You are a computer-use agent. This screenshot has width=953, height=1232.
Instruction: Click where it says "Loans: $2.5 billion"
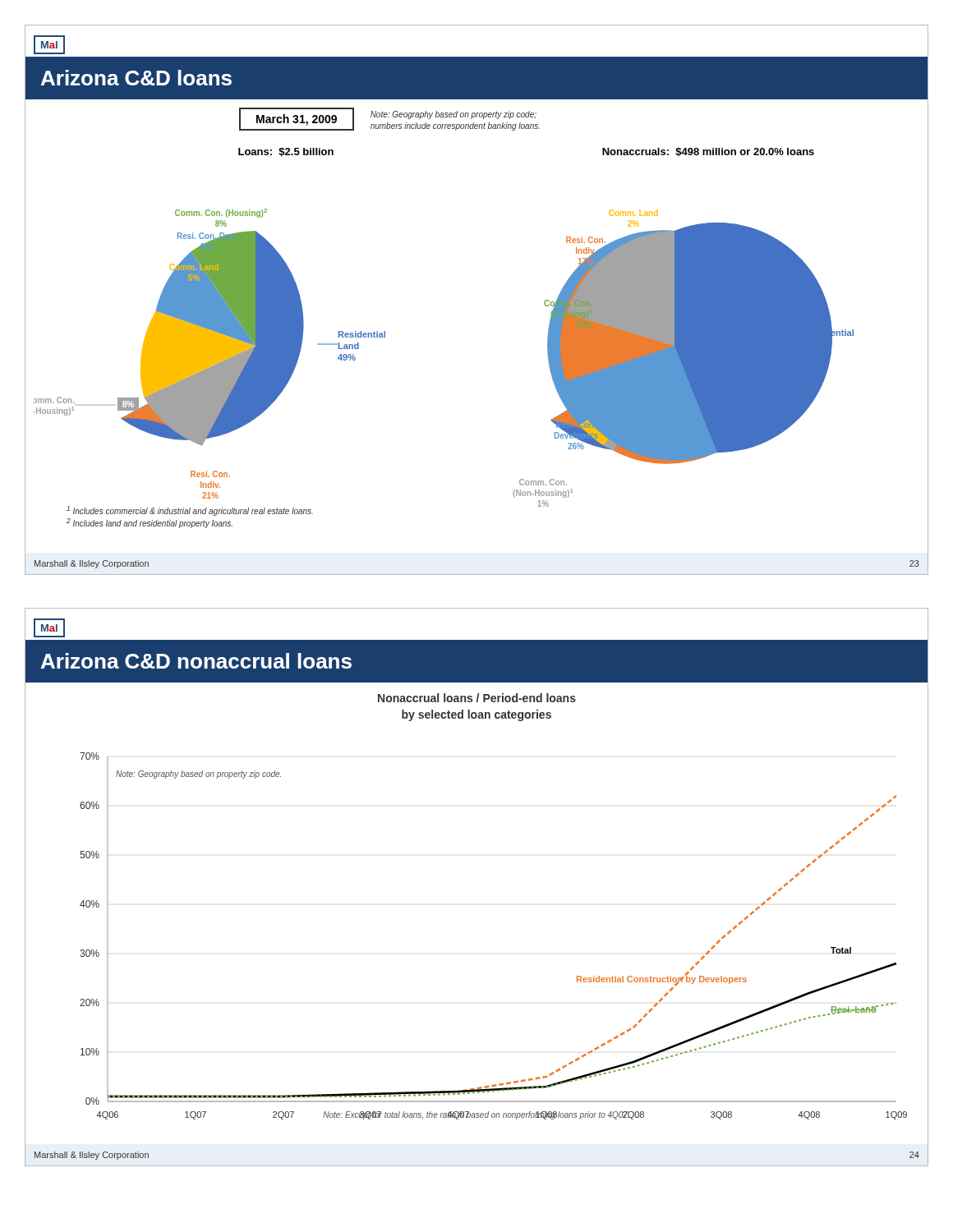click(286, 152)
